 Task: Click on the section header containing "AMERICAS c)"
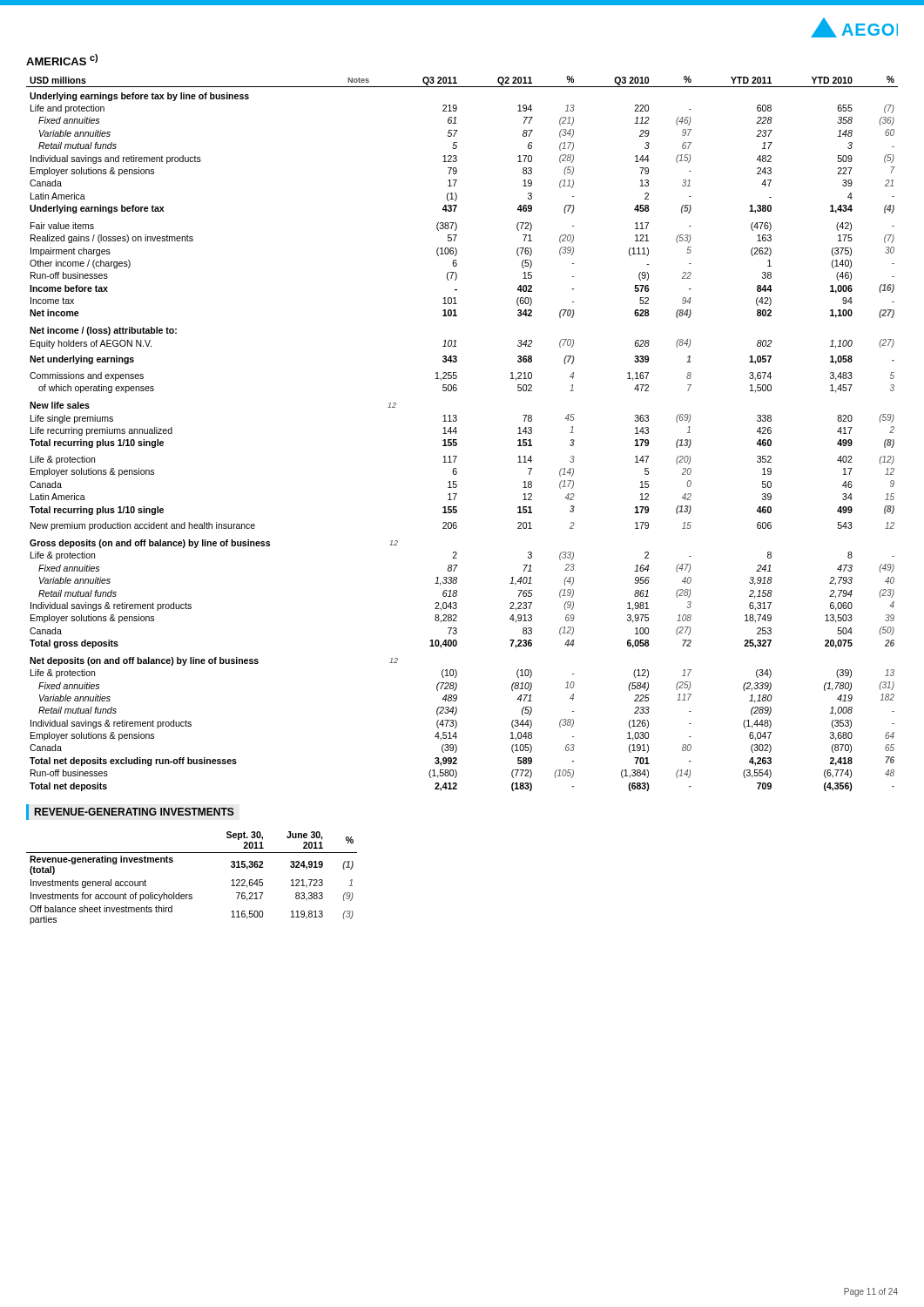(62, 60)
